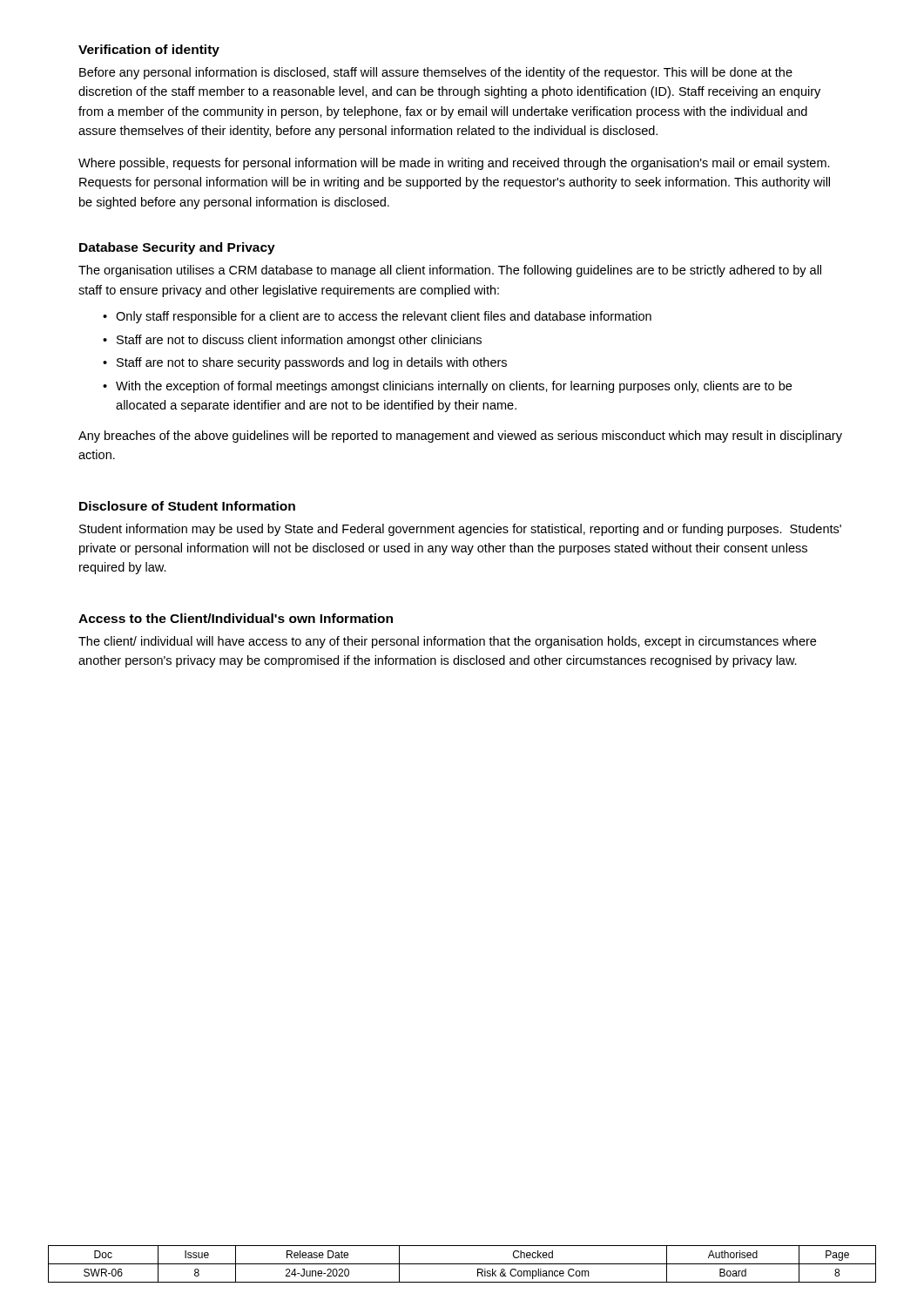Point to the text starting "Student information may be used by"
Viewport: 924px width, 1307px height.
pos(460,548)
